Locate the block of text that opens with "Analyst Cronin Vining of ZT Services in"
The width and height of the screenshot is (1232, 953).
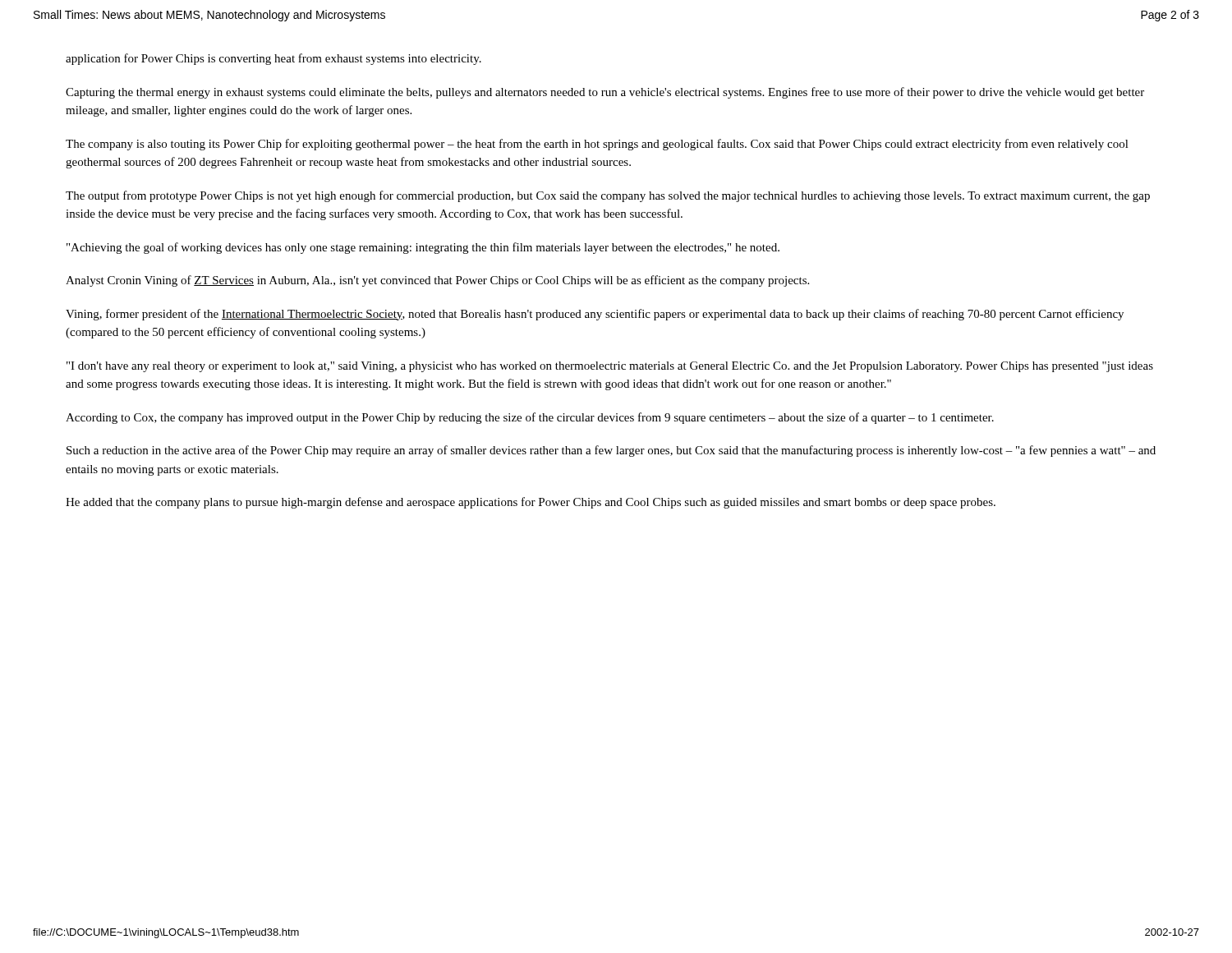438,280
